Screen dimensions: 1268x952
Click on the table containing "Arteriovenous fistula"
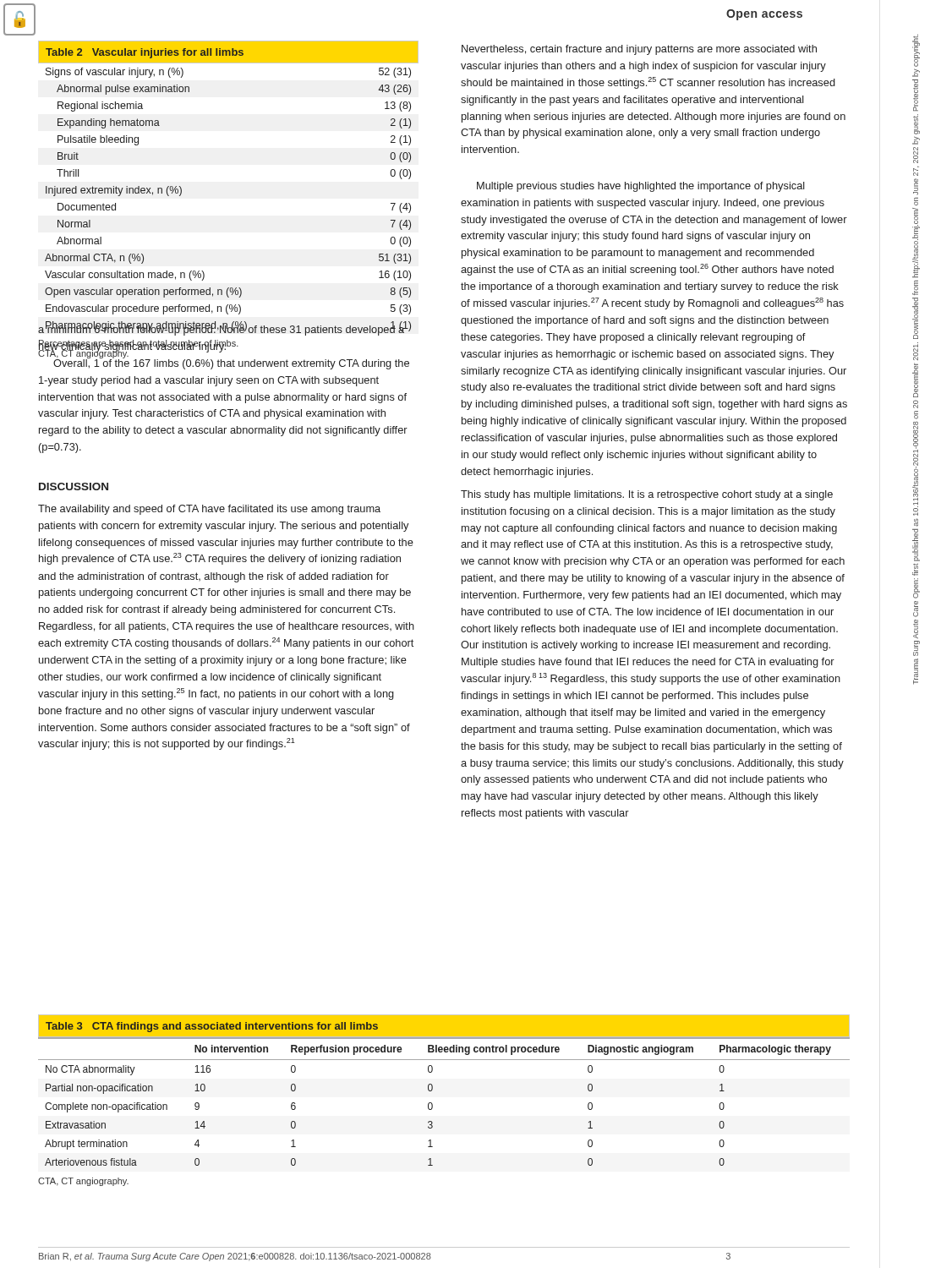(444, 1100)
